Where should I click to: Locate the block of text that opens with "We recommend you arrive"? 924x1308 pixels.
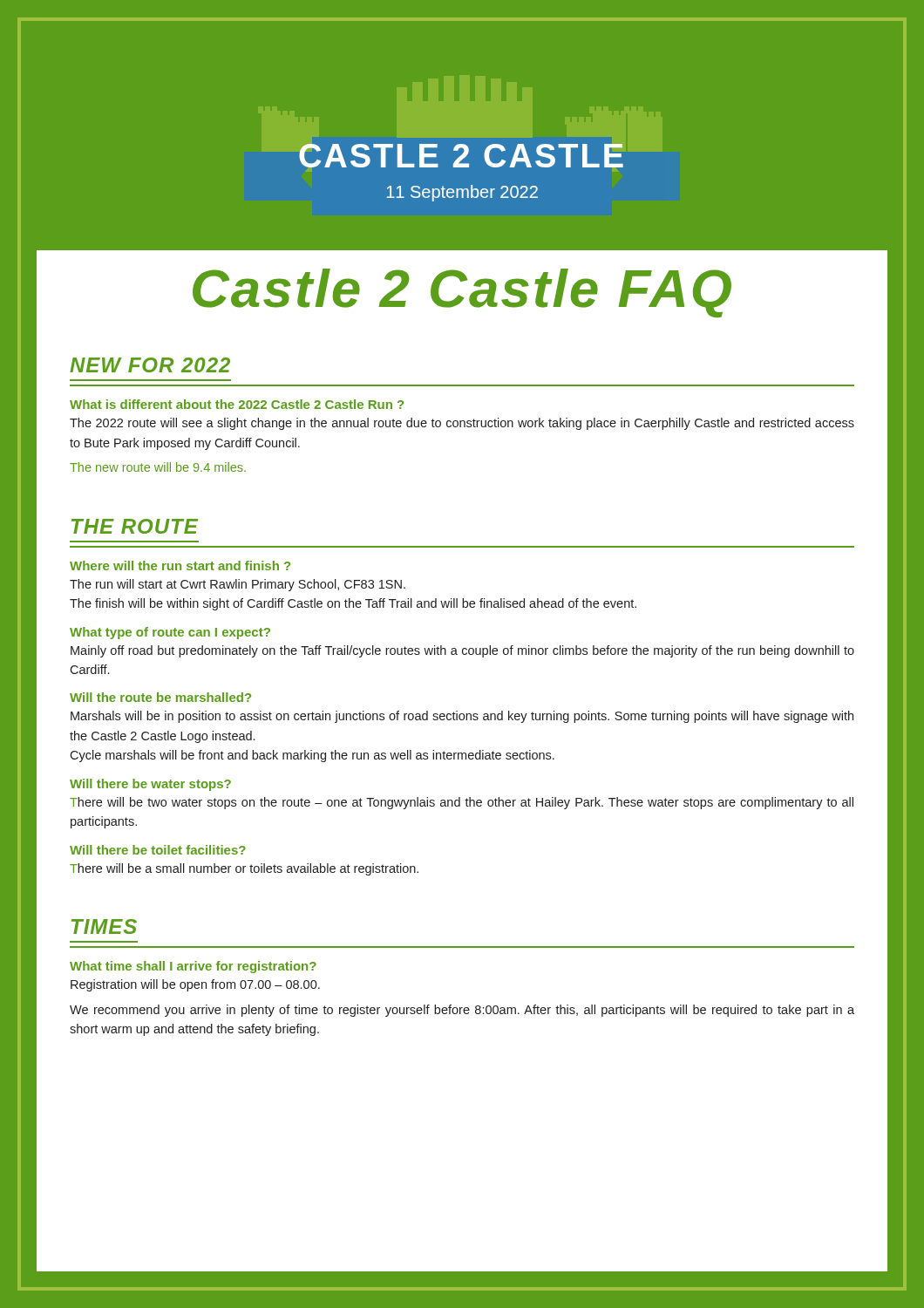click(462, 1020)
